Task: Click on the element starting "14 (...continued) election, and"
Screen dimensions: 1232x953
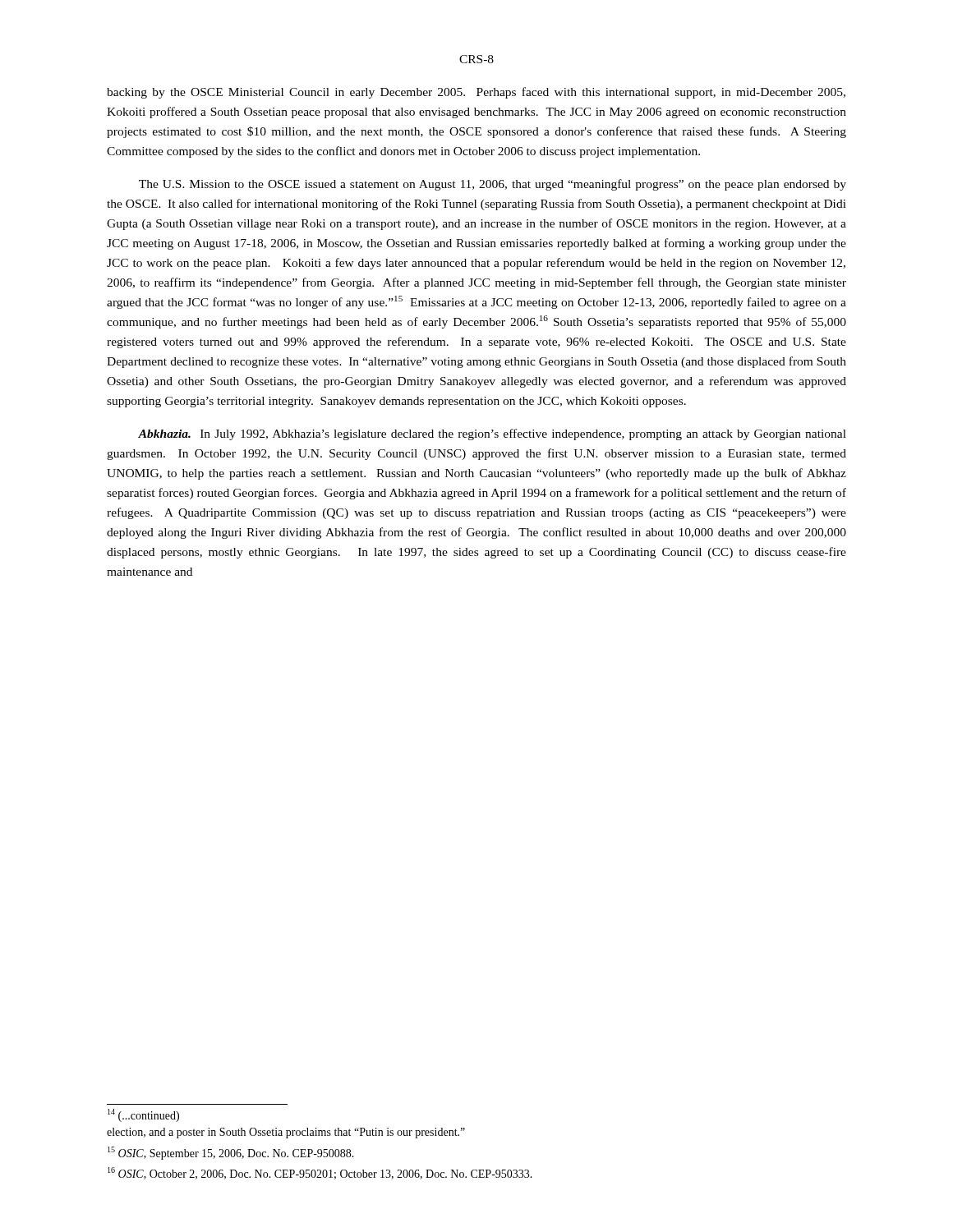Action: click(286, 1123)
